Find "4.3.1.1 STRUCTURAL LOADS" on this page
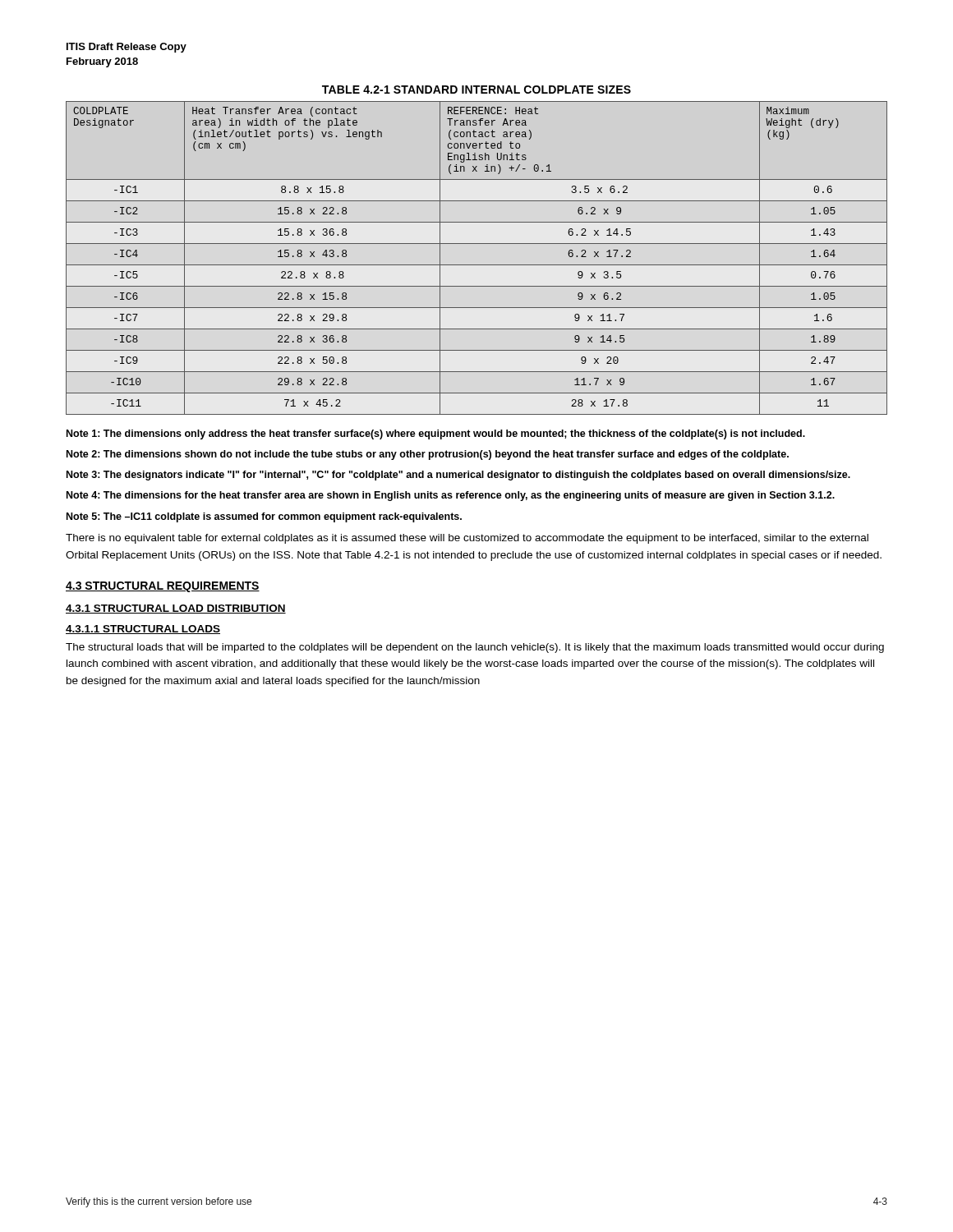Viewport: 953px width, 1232px height. 143,628
